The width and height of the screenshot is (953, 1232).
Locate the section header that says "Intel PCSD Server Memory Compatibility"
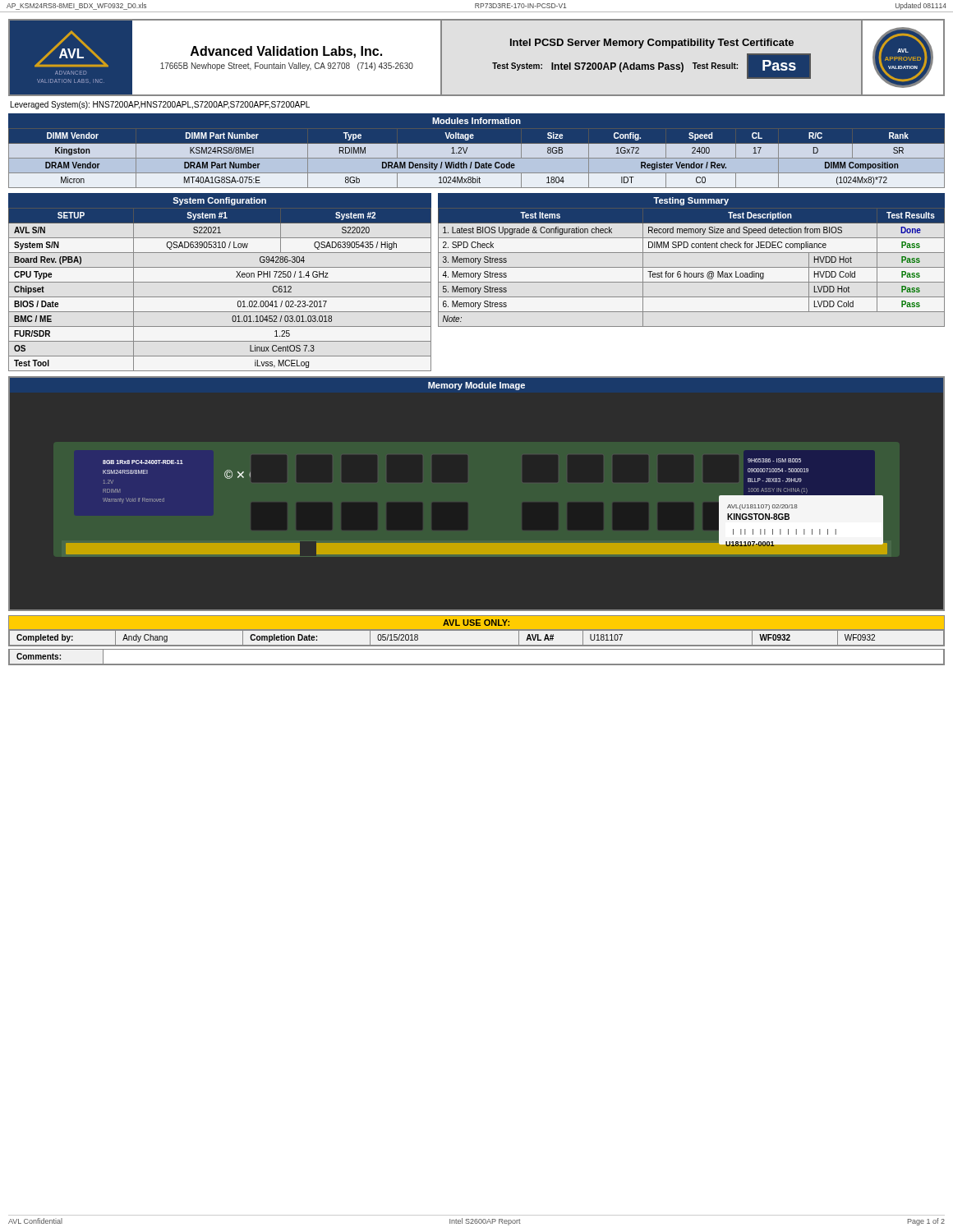coord(652,42)
